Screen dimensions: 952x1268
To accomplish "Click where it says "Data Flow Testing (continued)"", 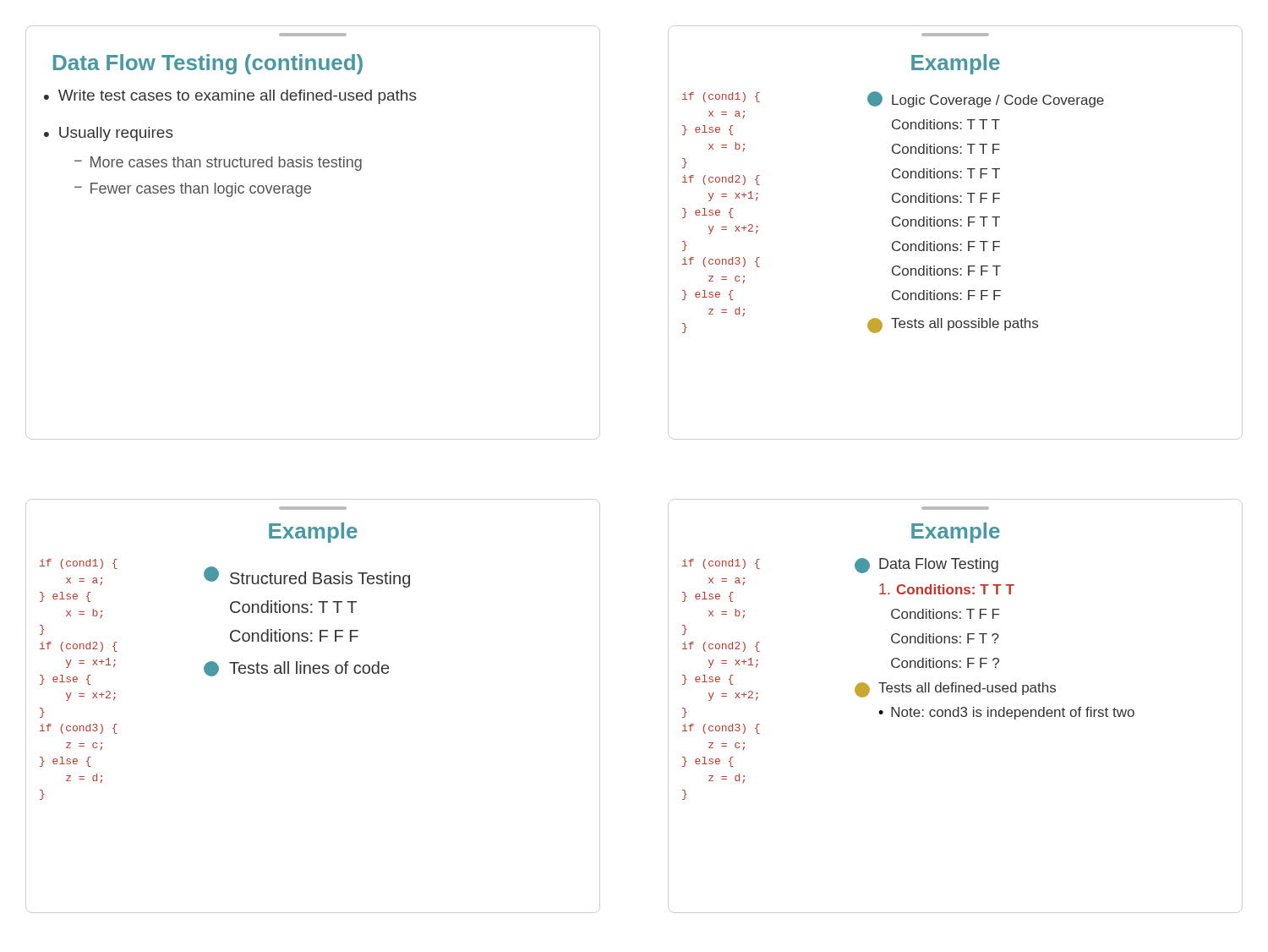I will [208, 63].
